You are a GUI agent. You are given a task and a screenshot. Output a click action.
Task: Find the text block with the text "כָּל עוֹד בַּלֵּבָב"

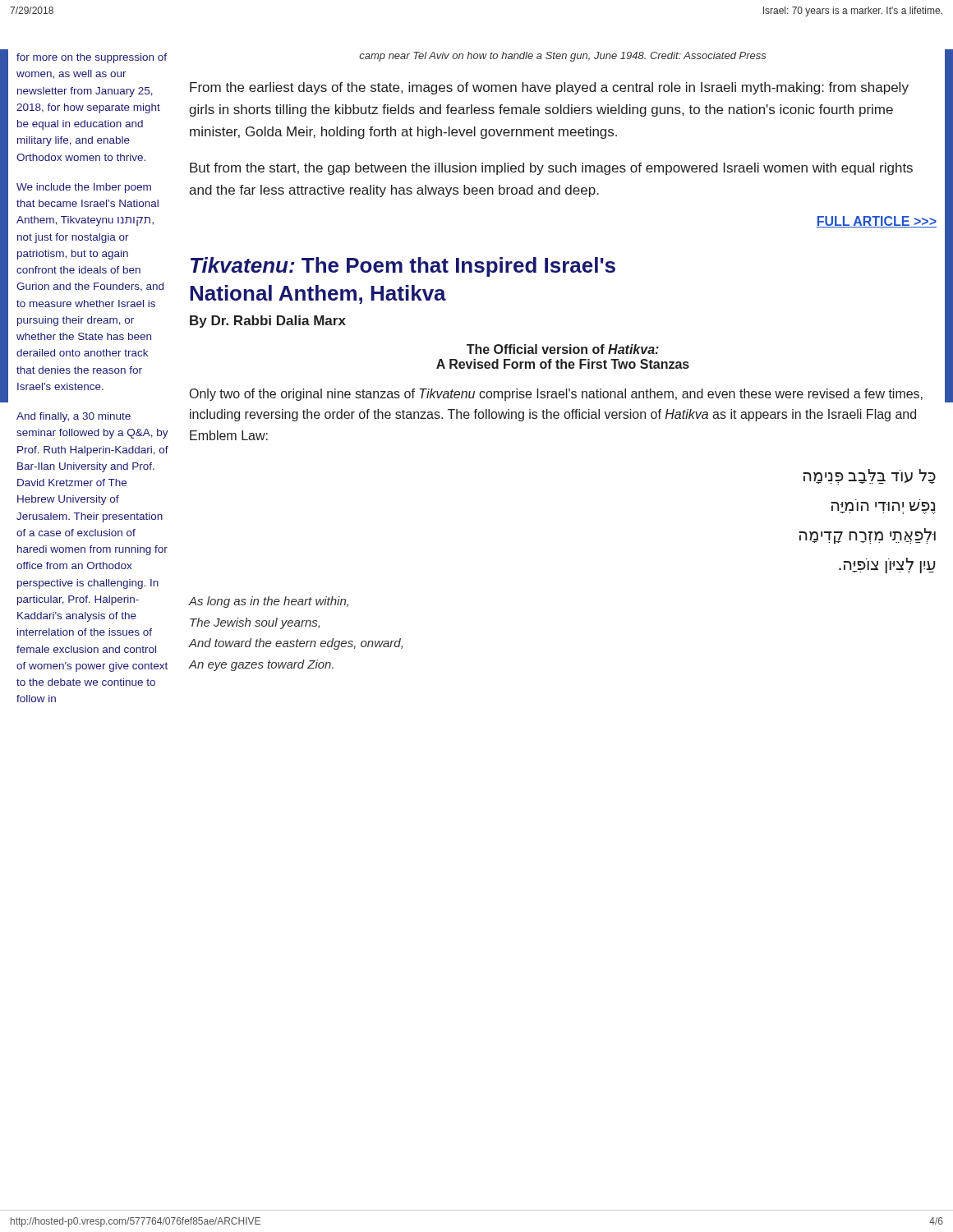(867, 520)
